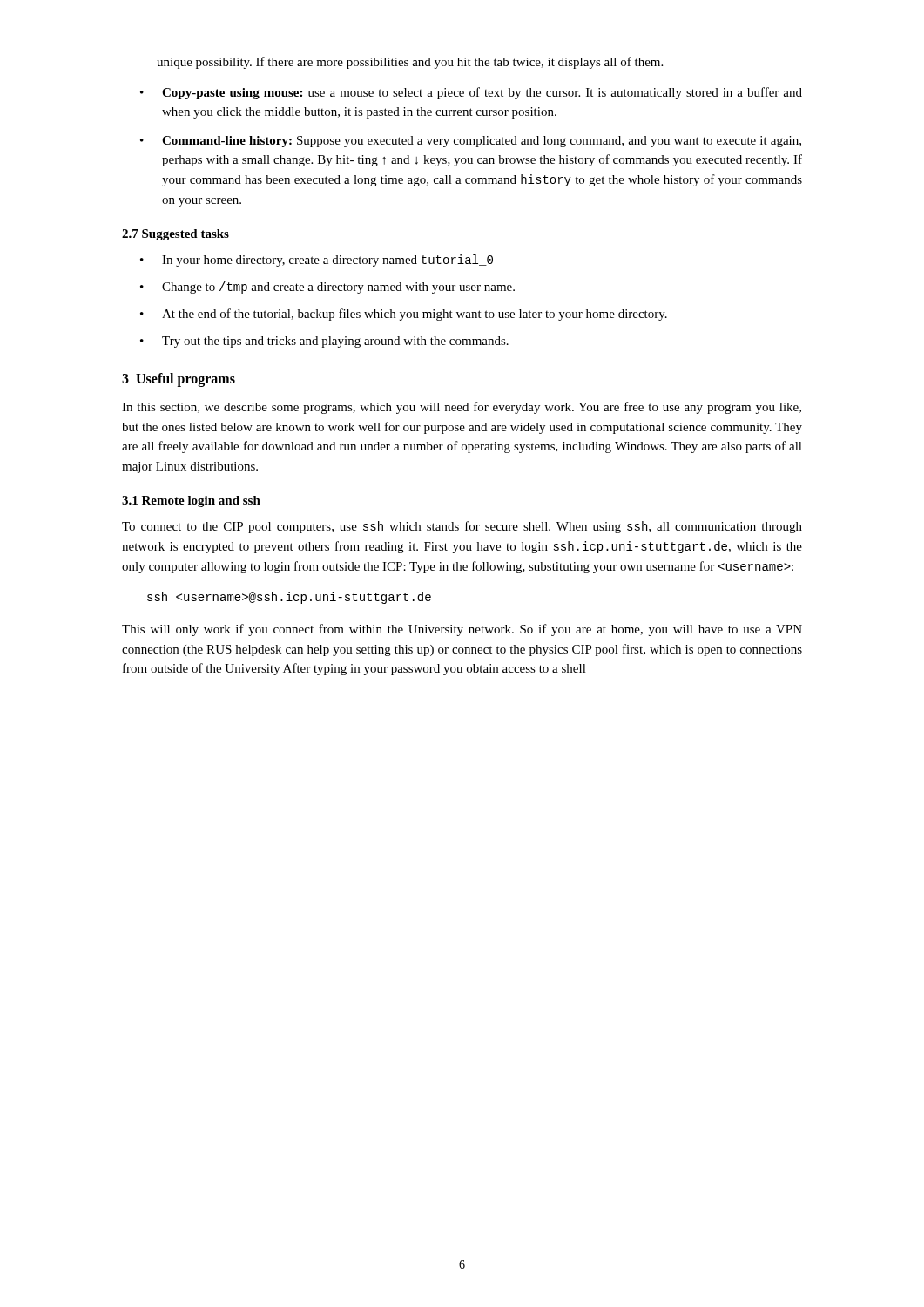
Task: Find the text block with the text "In this section, we describe some"
Action: pyautogui.click(x=462, y=436)
